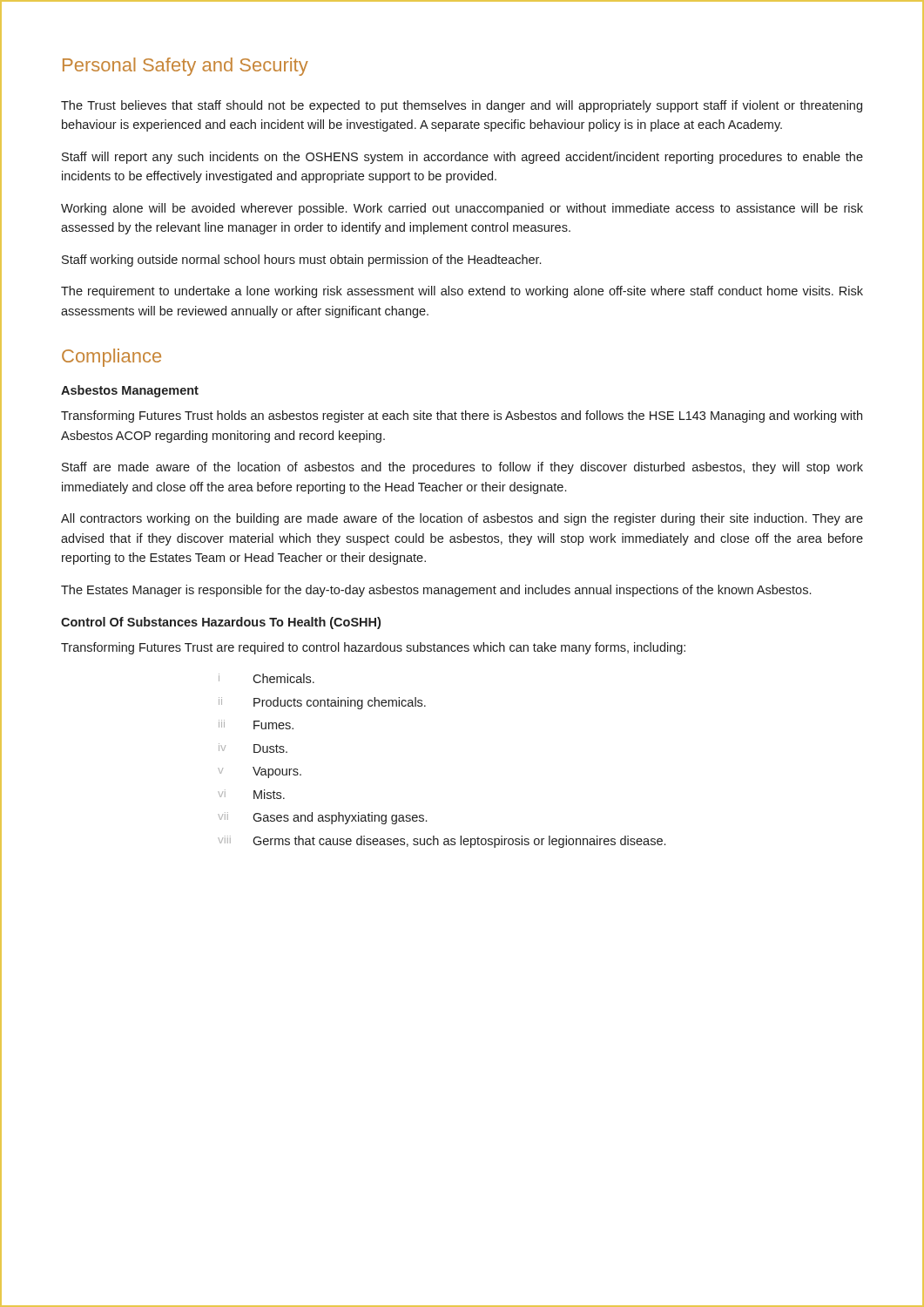Click on the list item that reads "iii Fumes."
This screenshot has height=1307, width=924.
pos(256,725)
